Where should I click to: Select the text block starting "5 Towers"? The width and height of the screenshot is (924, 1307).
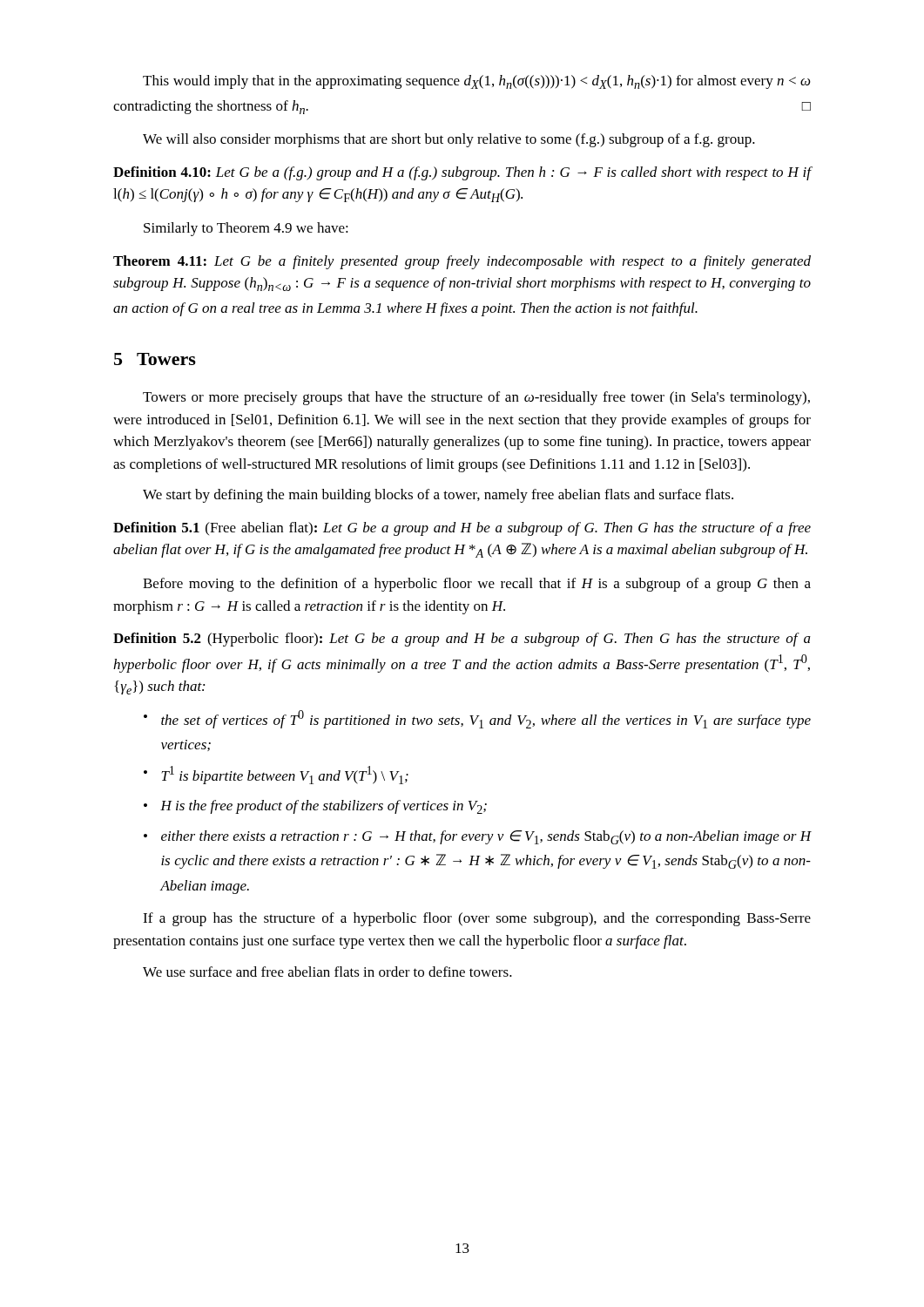(x=154, y=358)
